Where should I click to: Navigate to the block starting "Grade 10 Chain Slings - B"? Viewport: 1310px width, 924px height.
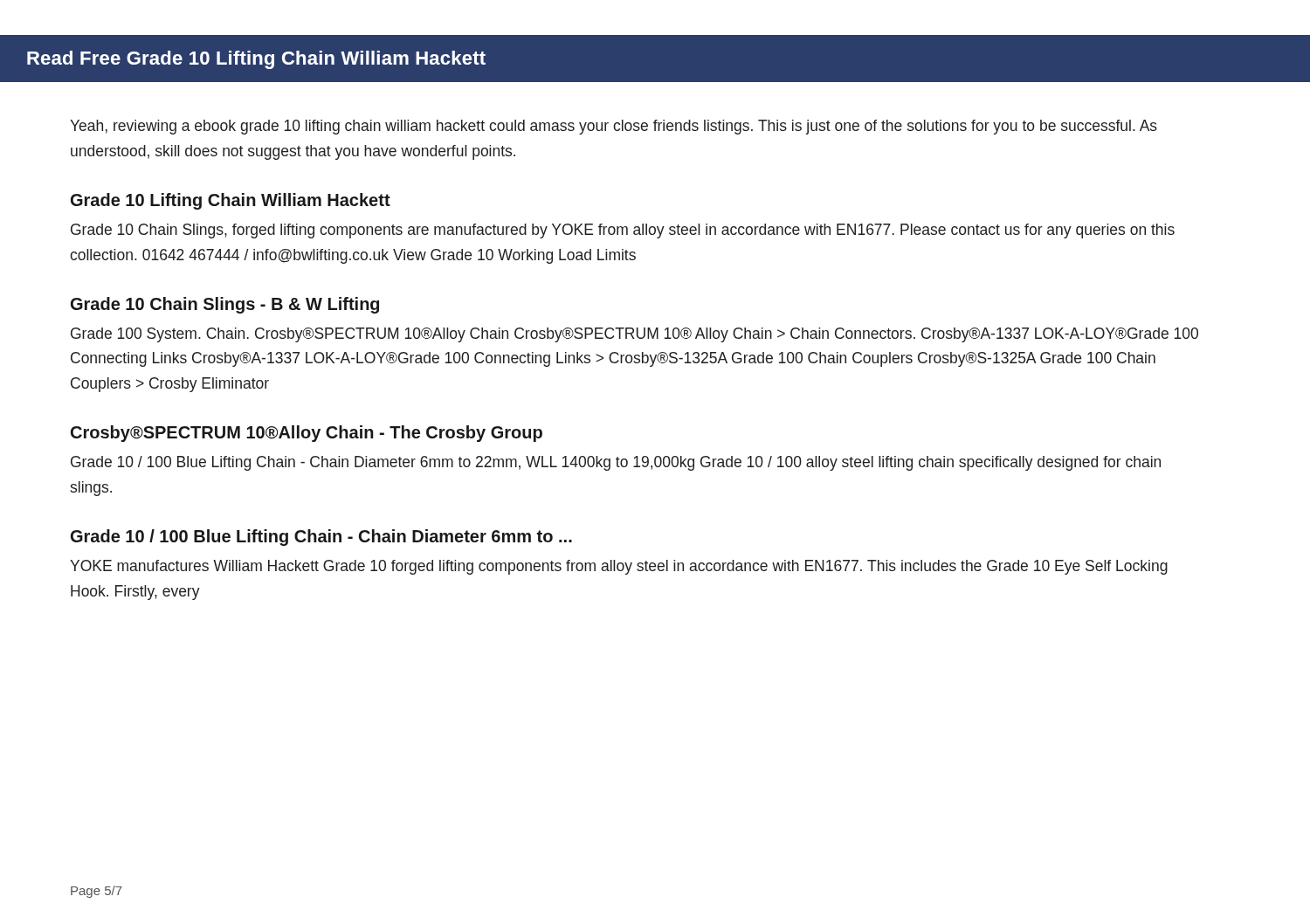pos(225,303)
